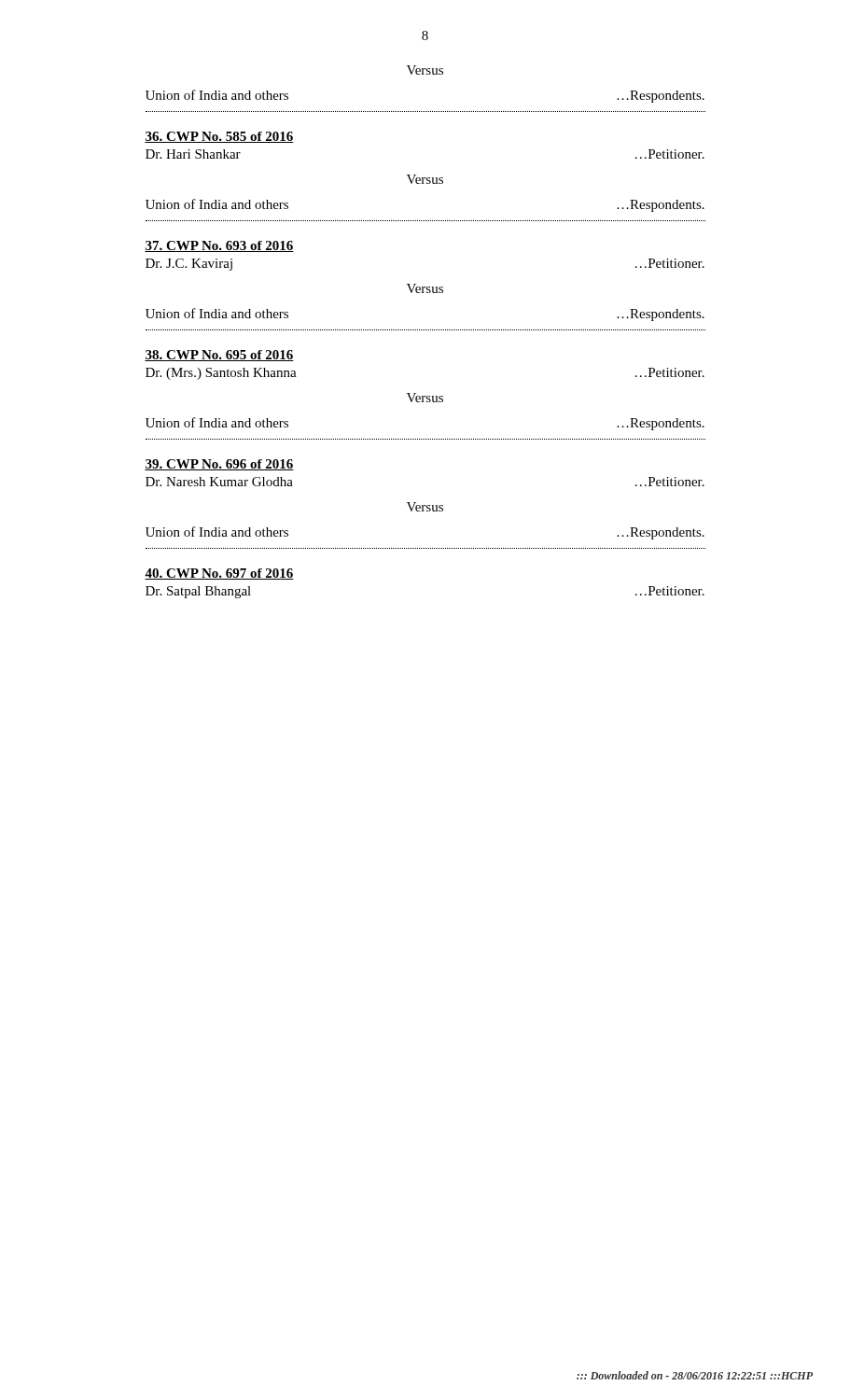Screen dimensions: 1400x850
Task: Find the text that says "Dr. J.C. Kaviraj …Petitioner."
Action: [x=178, y=266]
